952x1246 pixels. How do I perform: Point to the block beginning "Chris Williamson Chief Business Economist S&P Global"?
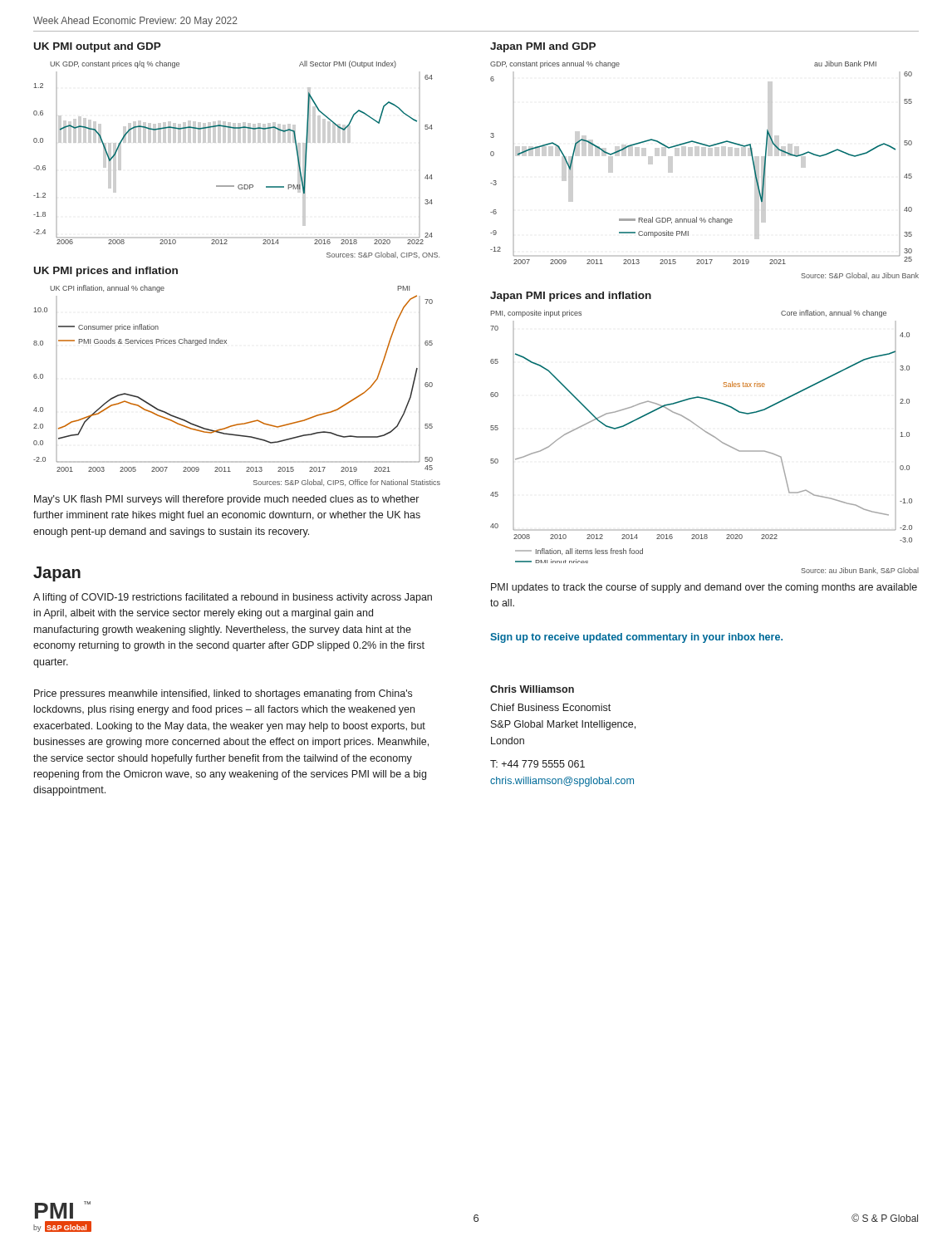(532, 689)
